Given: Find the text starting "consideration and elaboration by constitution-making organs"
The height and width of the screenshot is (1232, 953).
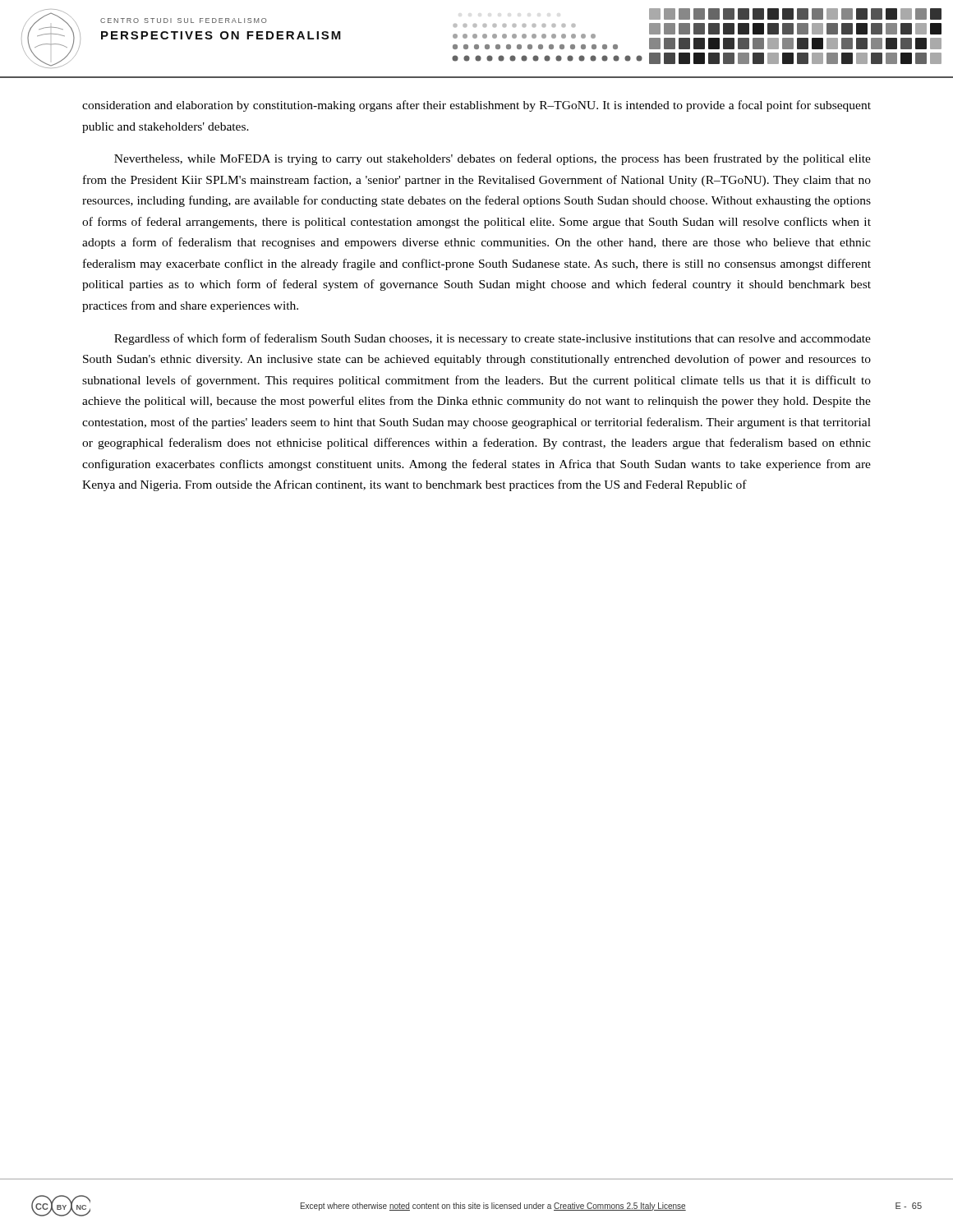Looking at the screenshot, I should [476, 295].
